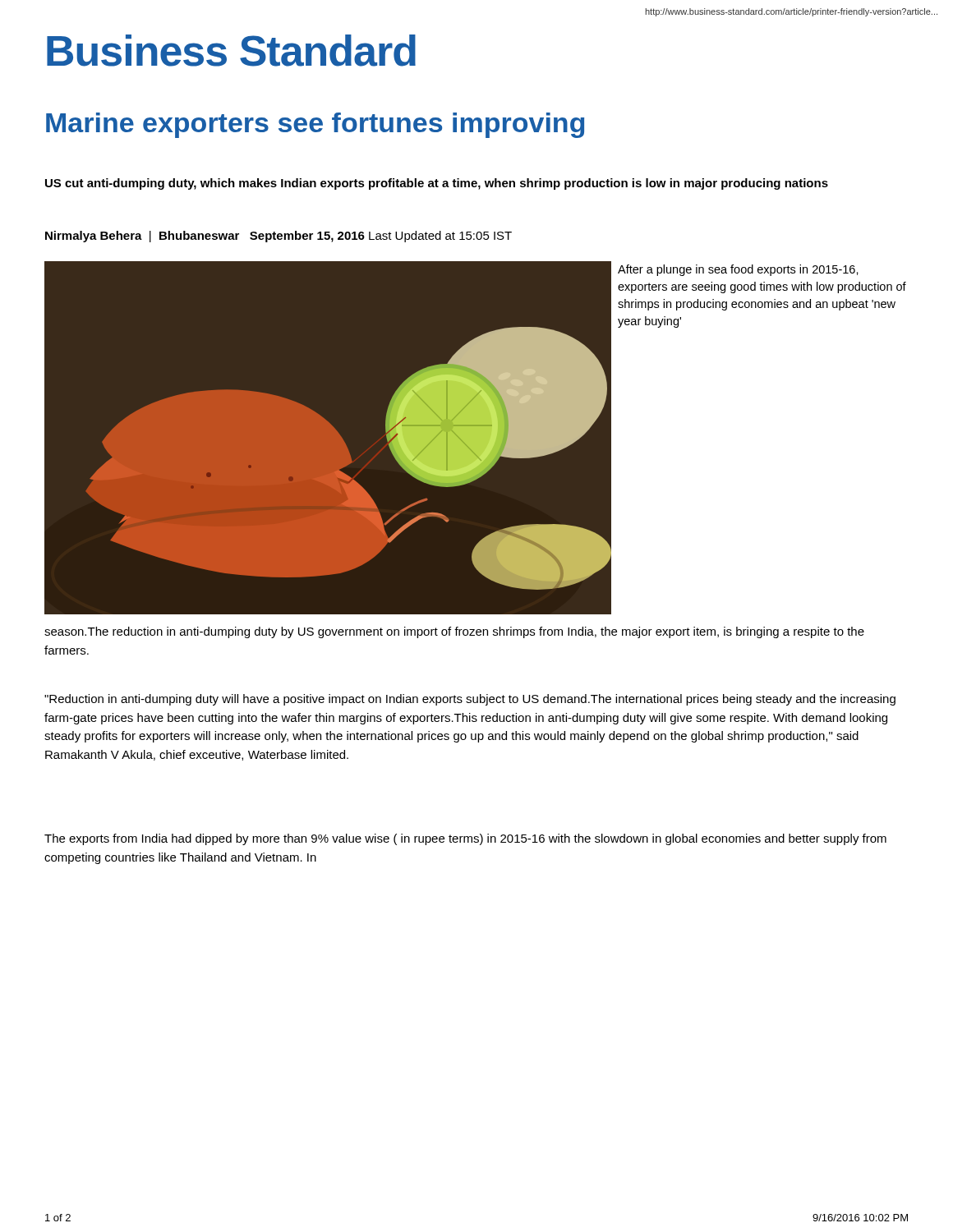This screenshot has height=1232, width=953.
Task: Click on the block starting "Marine exporters see"
Action: click(x=476, y=123)
